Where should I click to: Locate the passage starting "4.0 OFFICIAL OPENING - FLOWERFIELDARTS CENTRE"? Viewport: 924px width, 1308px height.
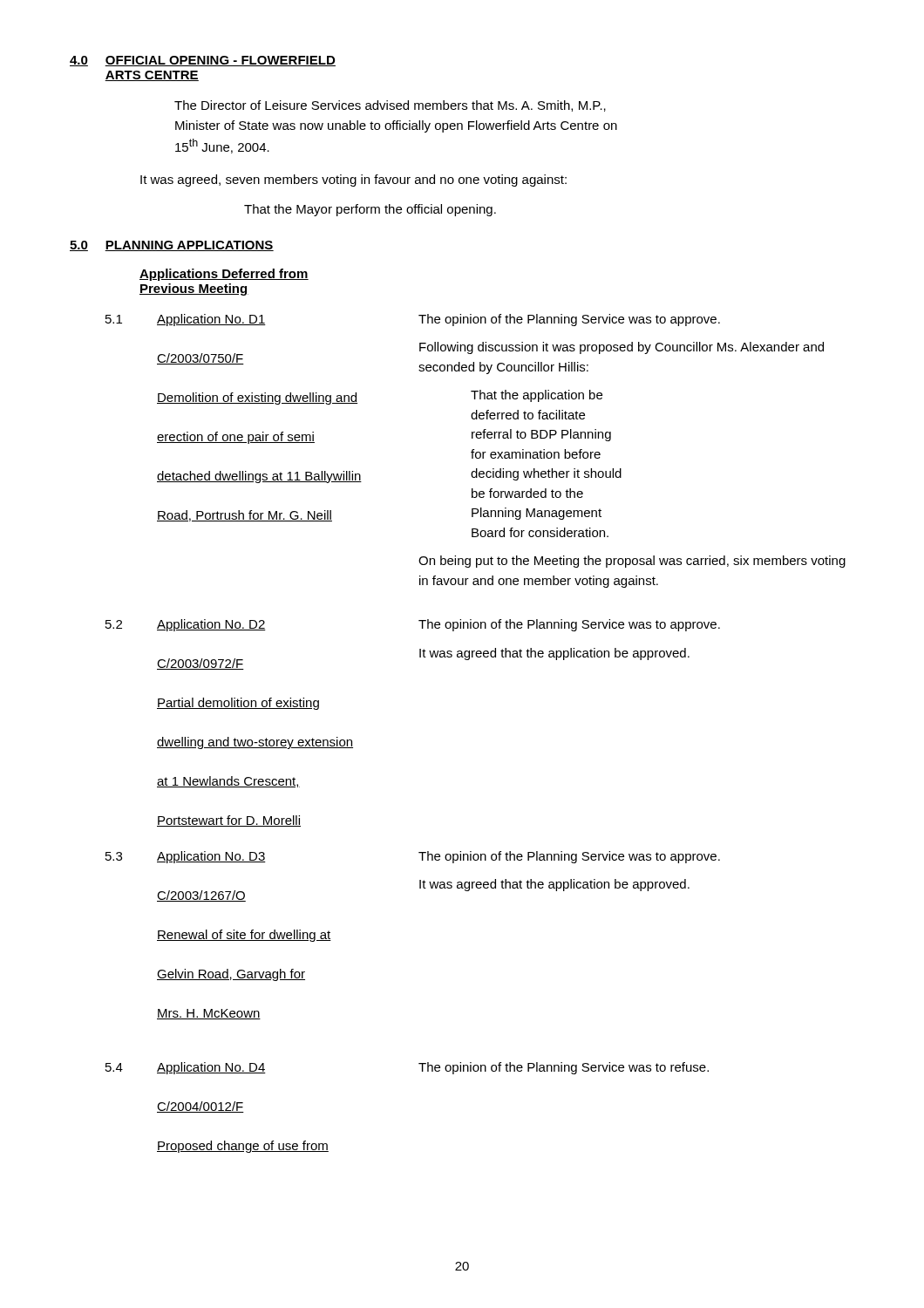coord(203,67)
